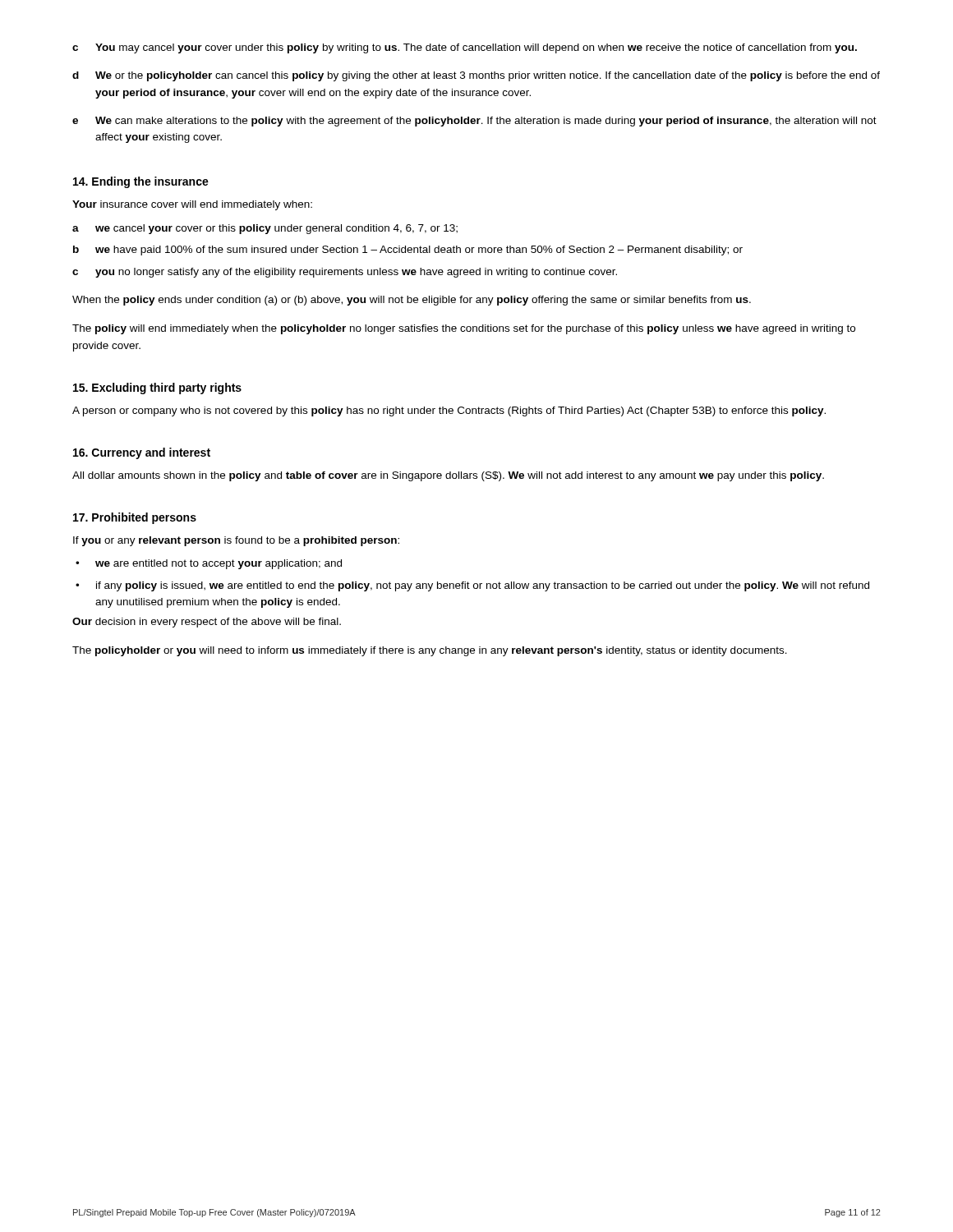Select the text starting "The policy will end immediately when the"
953x1232 pixels.
(464, 337)
